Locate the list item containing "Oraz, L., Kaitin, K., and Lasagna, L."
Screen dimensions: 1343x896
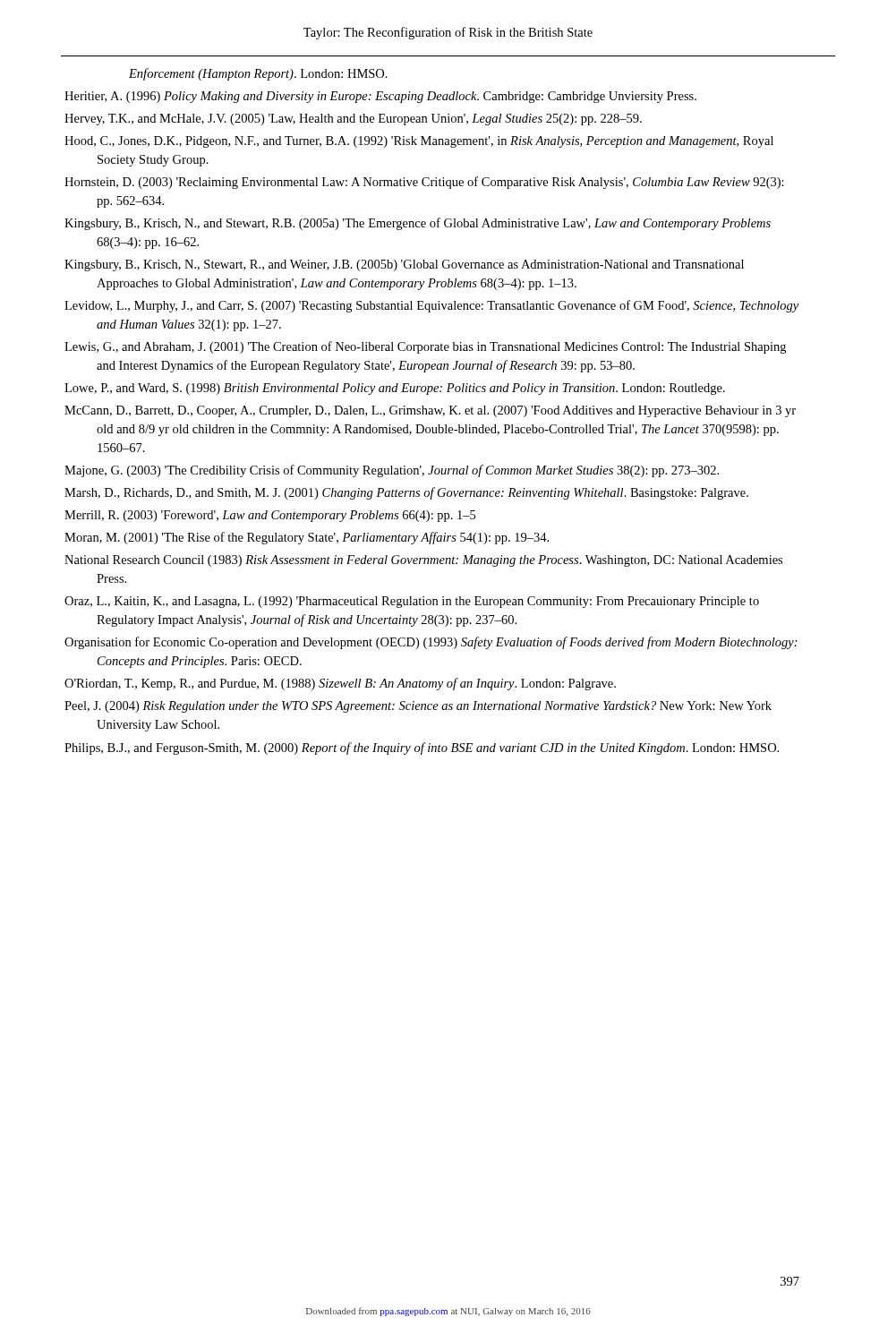(x=448, y=611)
